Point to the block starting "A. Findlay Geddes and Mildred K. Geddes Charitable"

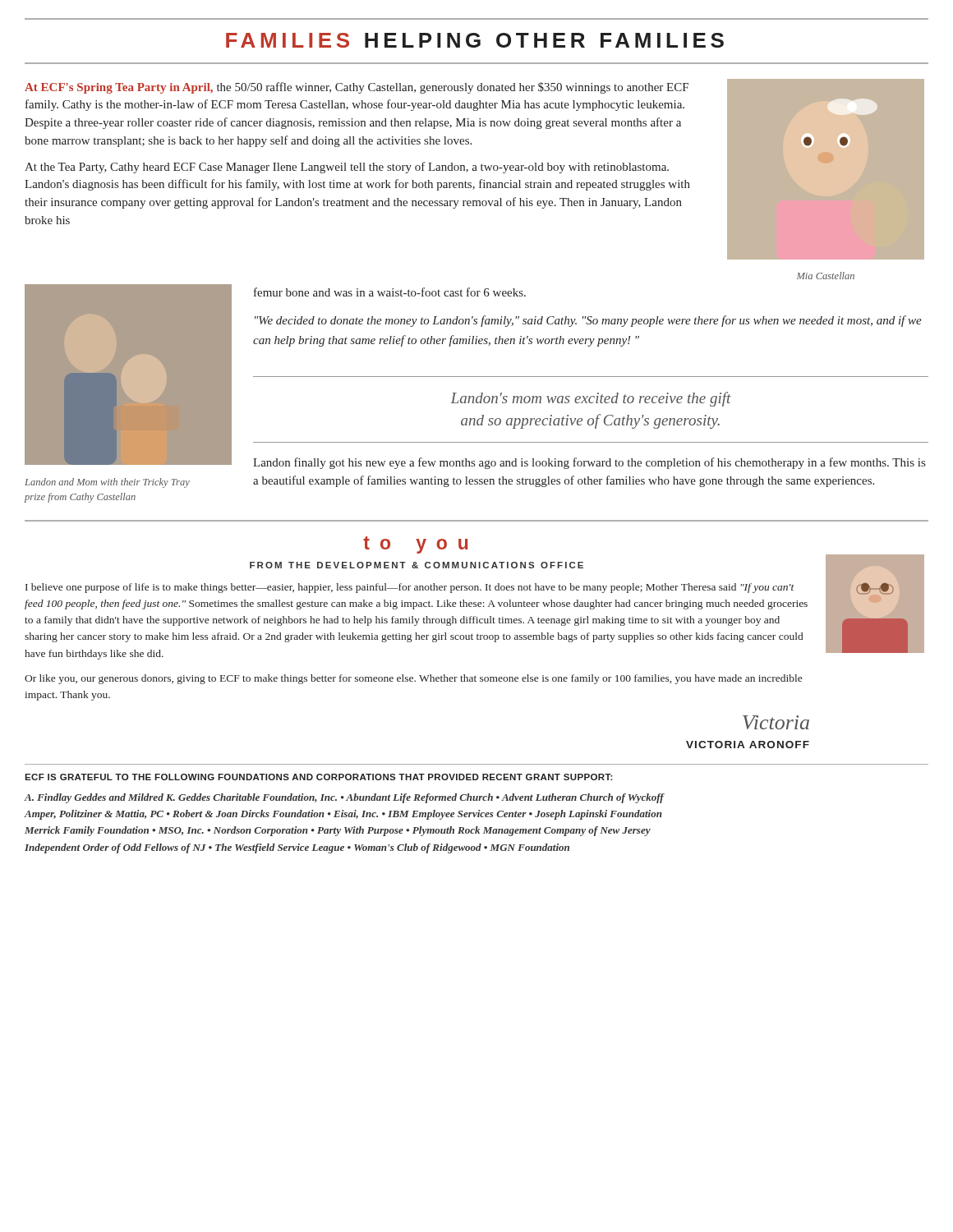(476, 823)
